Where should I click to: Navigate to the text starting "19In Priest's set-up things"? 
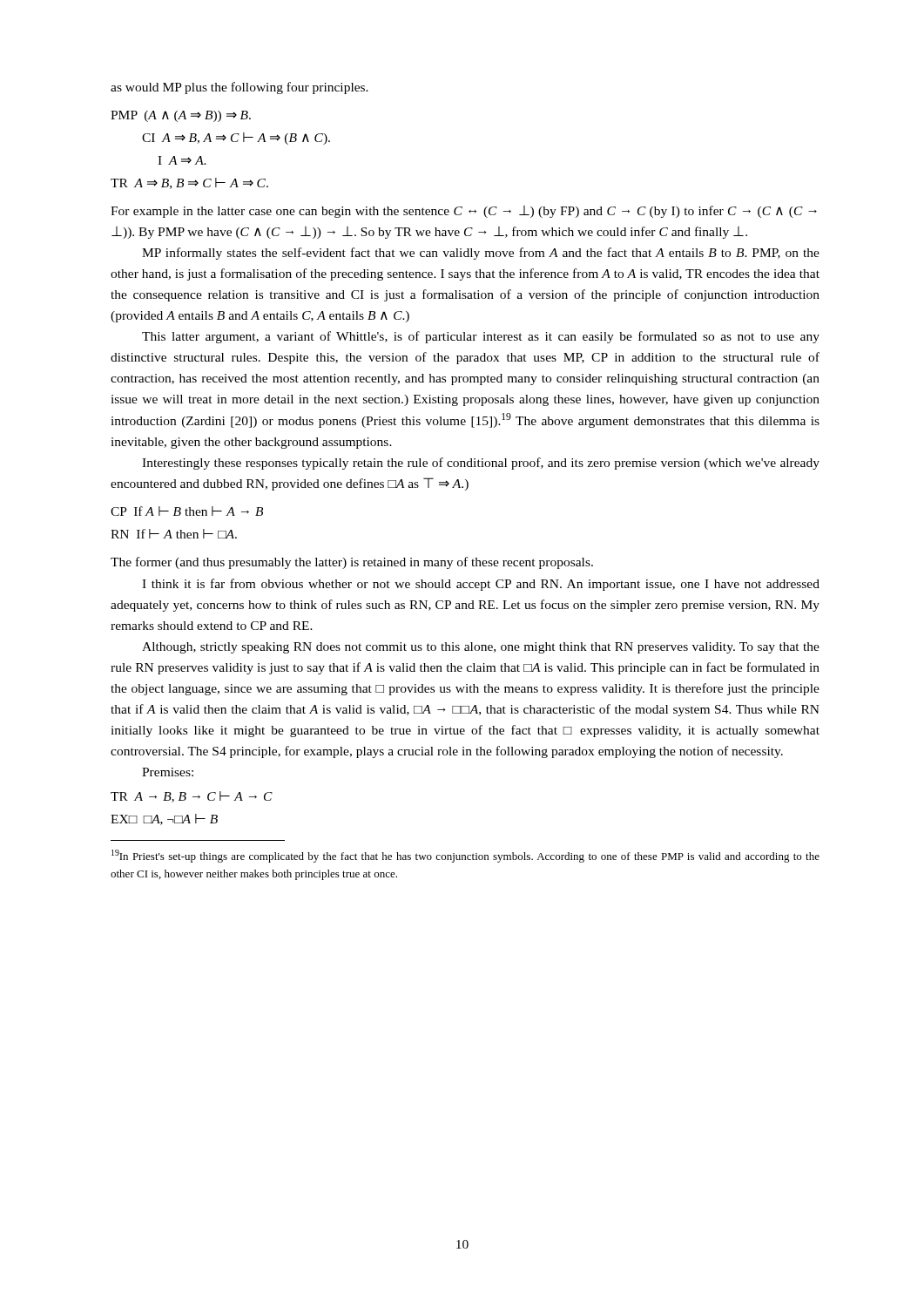tap(465, 864)
